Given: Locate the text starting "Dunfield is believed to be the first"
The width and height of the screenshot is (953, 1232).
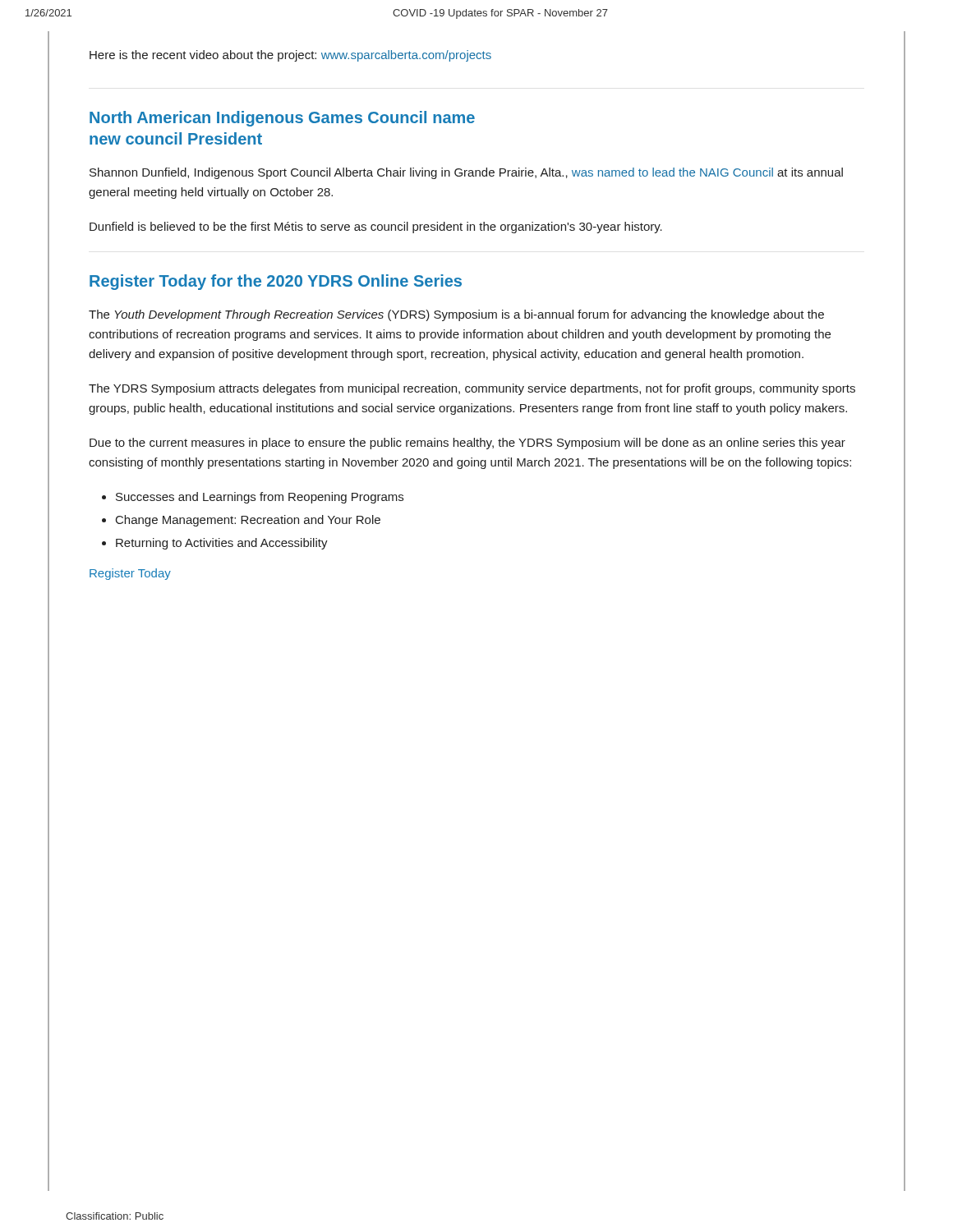Looking at the screenshot, I should 376,226.
